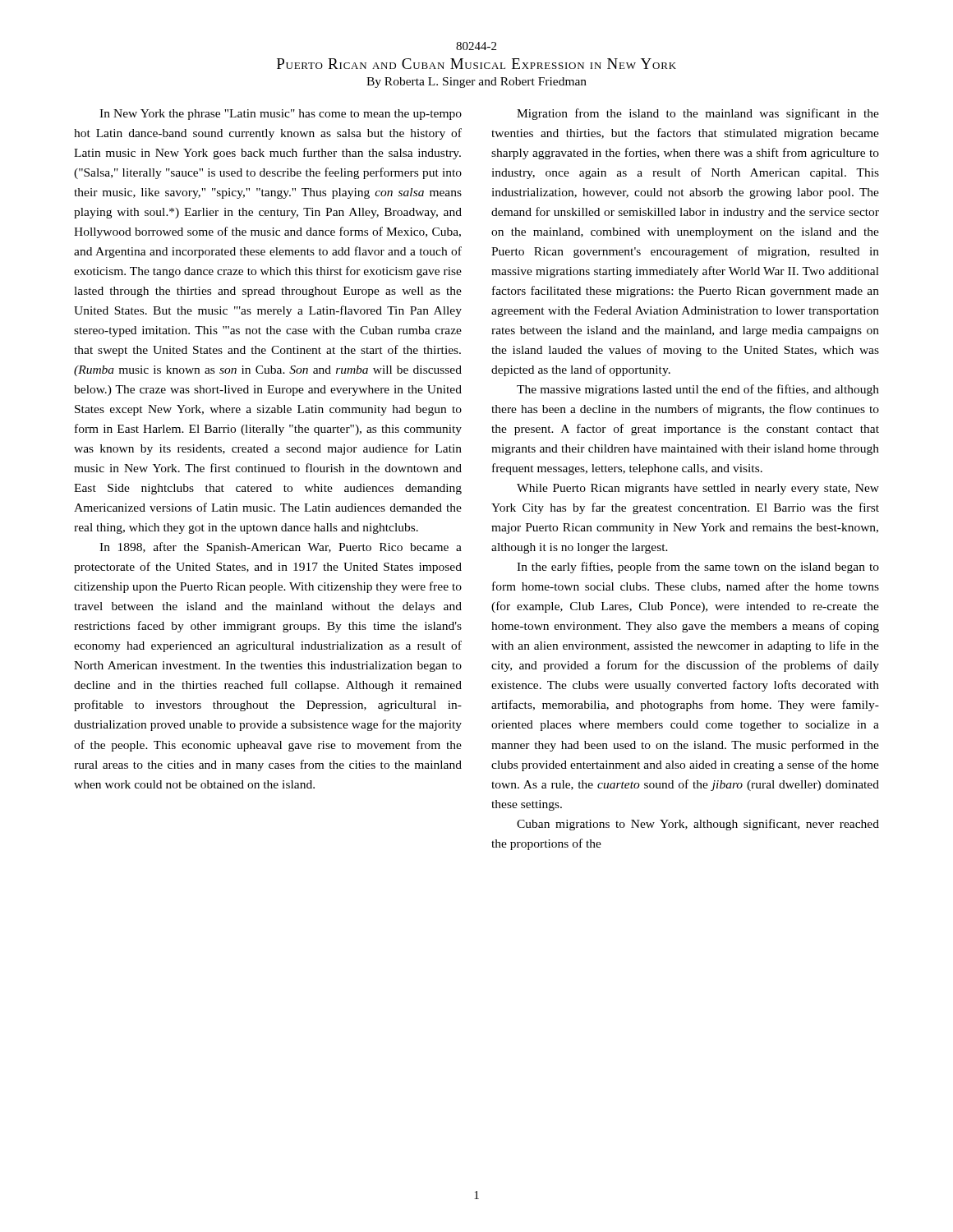The height and width of the screenshot is (1232, 953).
Task: Find the text block starting "While Puerto Rican migrants have settled"
Action: 685,517
